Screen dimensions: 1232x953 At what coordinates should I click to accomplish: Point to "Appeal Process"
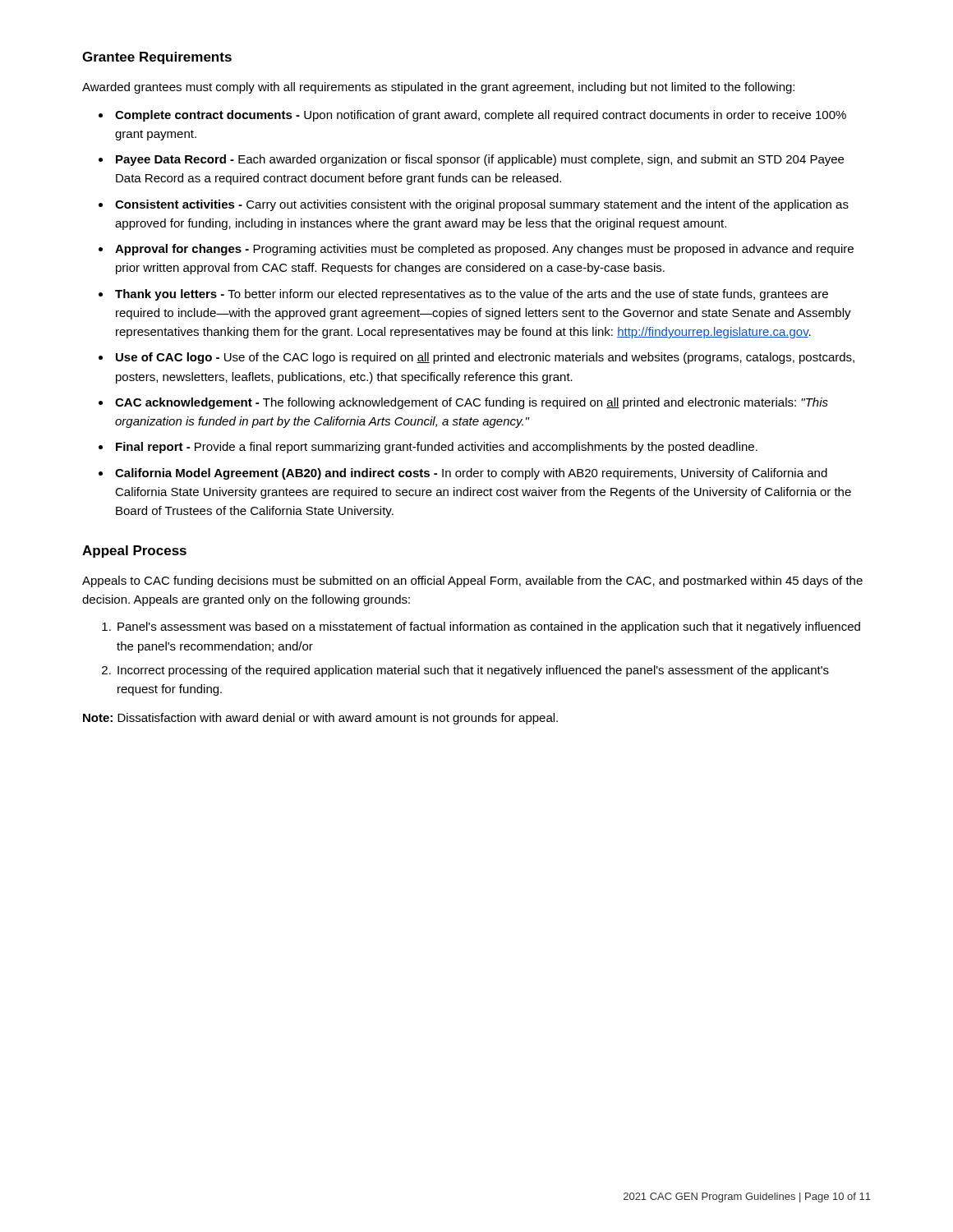134,552
